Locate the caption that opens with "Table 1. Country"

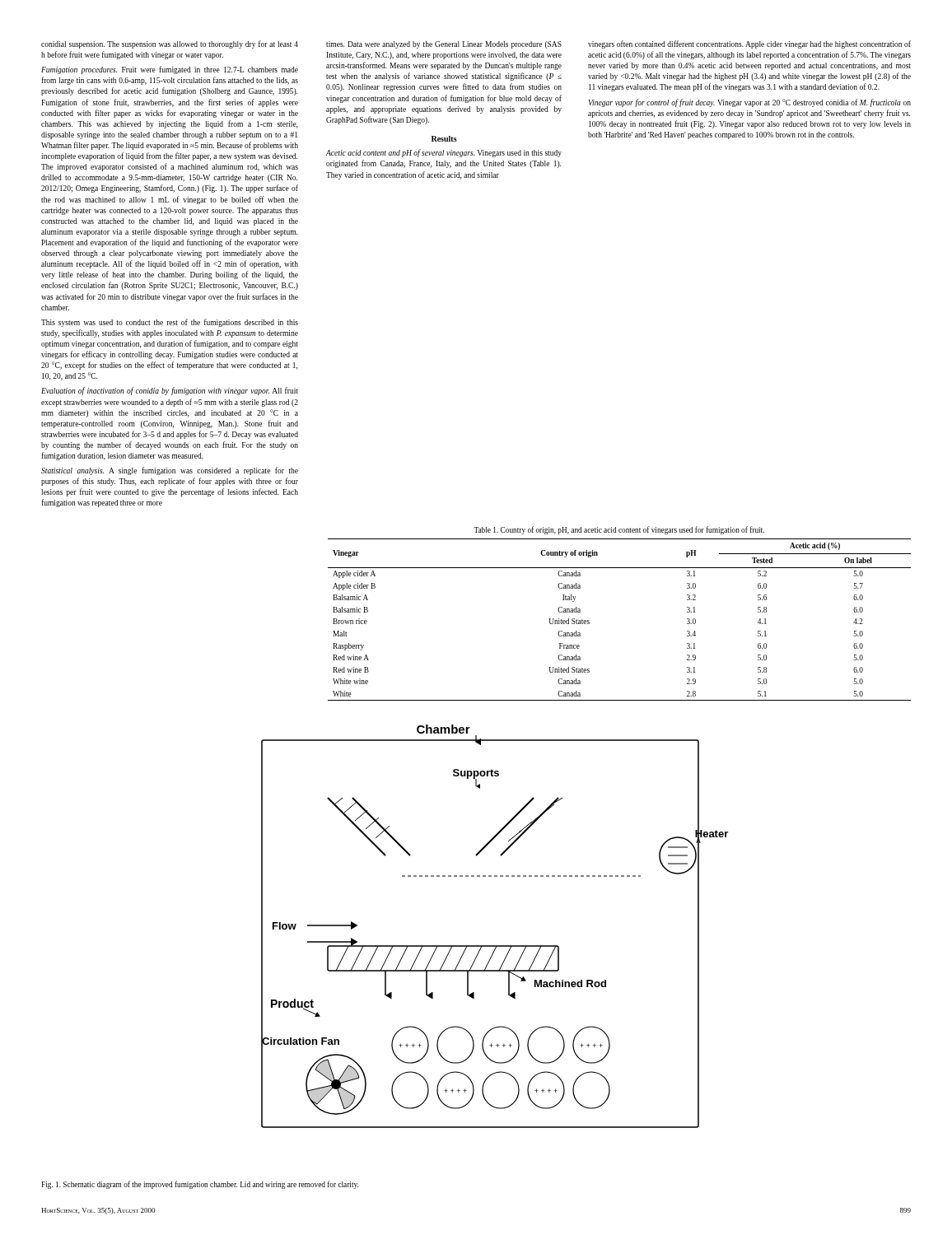point(619,530)
